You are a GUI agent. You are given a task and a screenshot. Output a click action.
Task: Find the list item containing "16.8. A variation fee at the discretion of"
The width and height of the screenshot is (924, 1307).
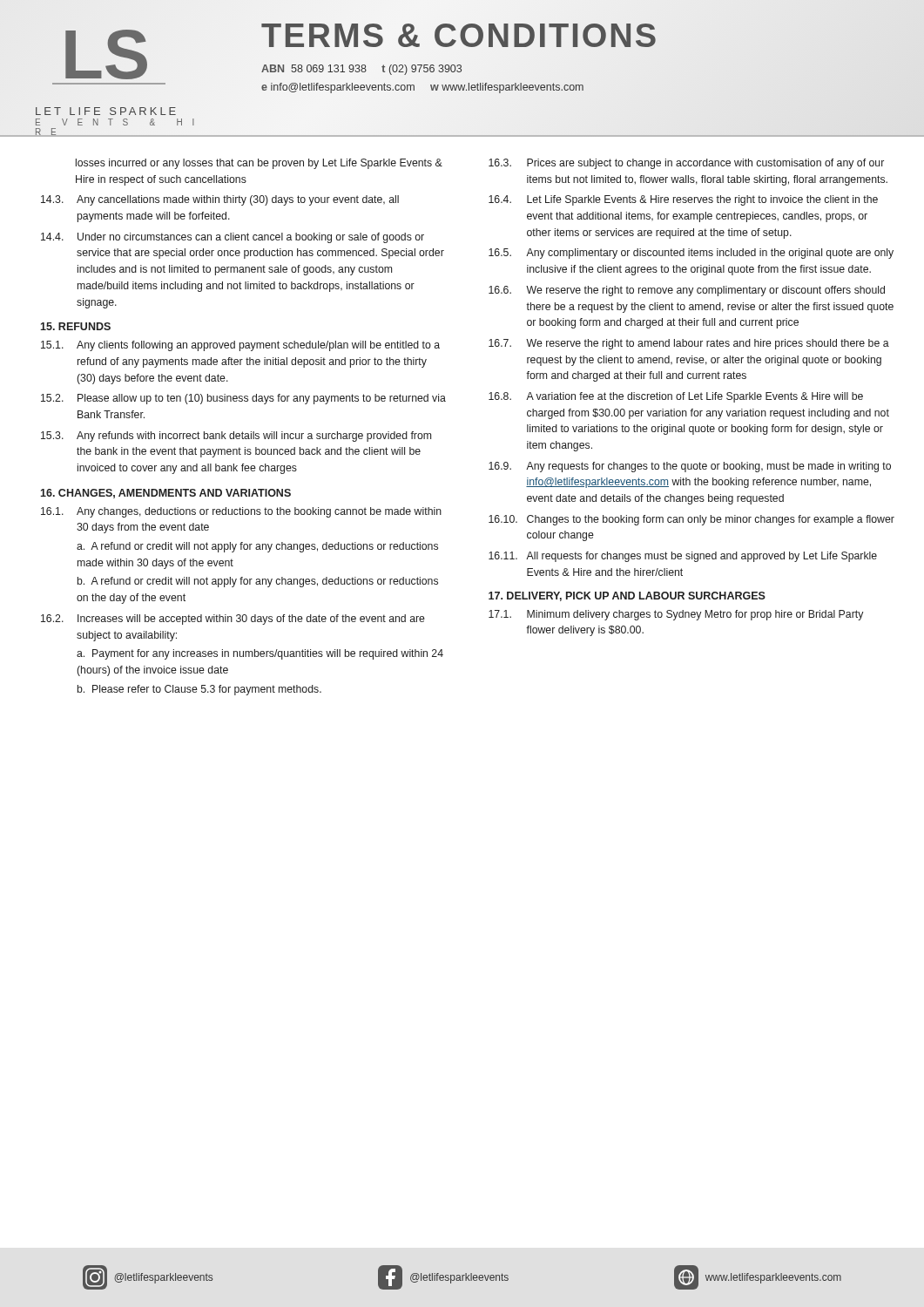point(691,421)
